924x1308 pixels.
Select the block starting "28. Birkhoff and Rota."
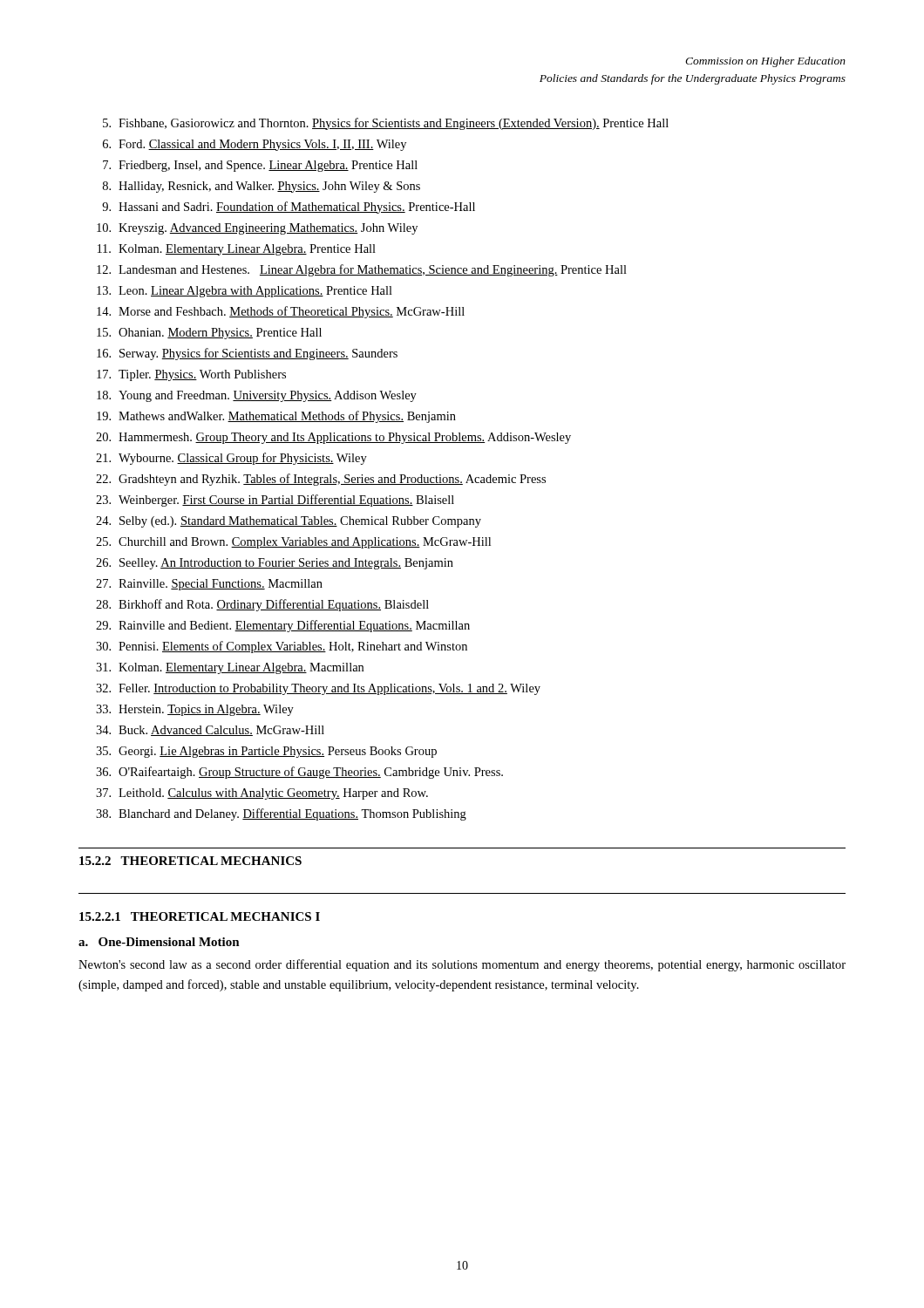[262, 605]
